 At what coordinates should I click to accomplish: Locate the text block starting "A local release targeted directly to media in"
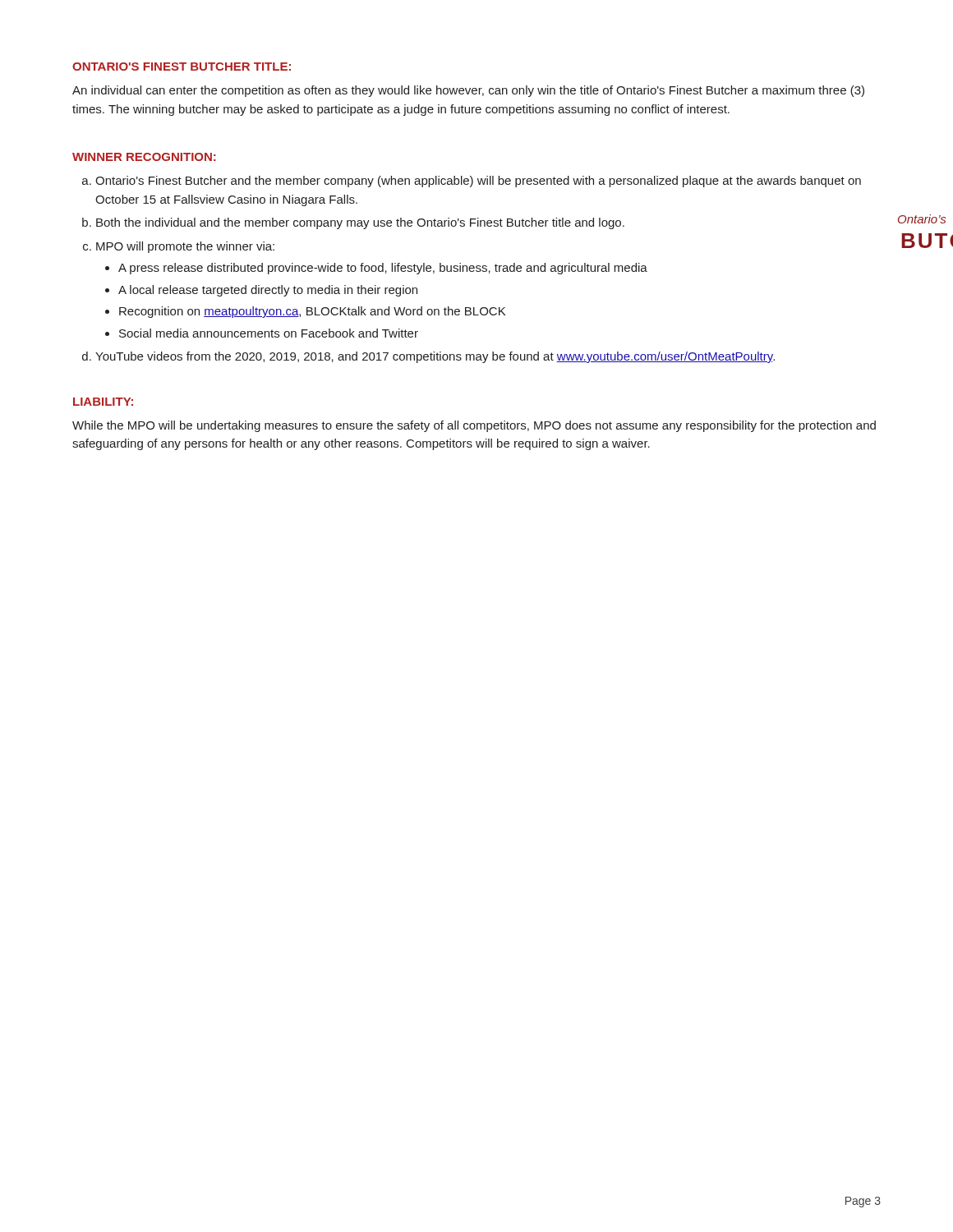[x=268, y=289]
